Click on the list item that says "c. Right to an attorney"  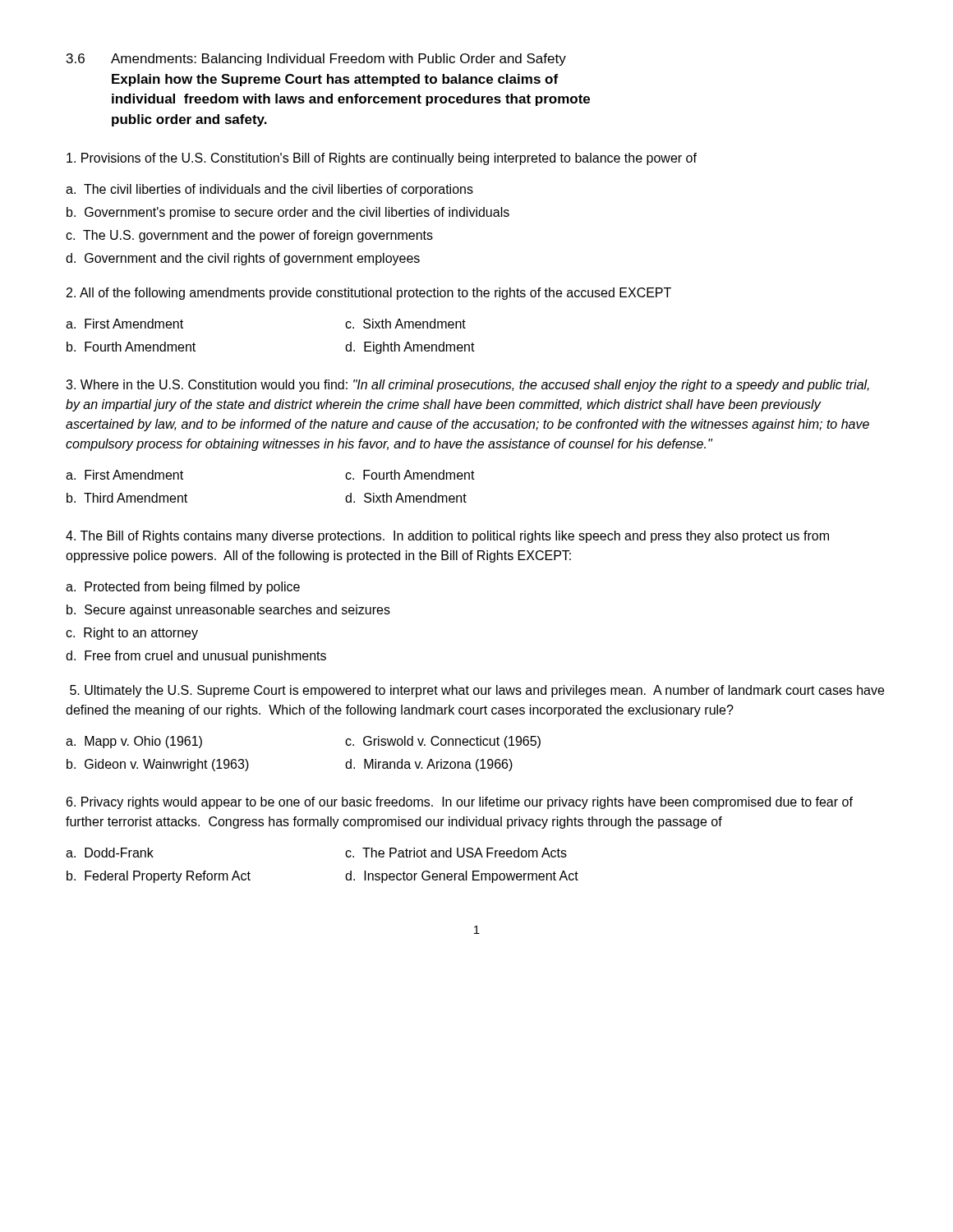132,632
